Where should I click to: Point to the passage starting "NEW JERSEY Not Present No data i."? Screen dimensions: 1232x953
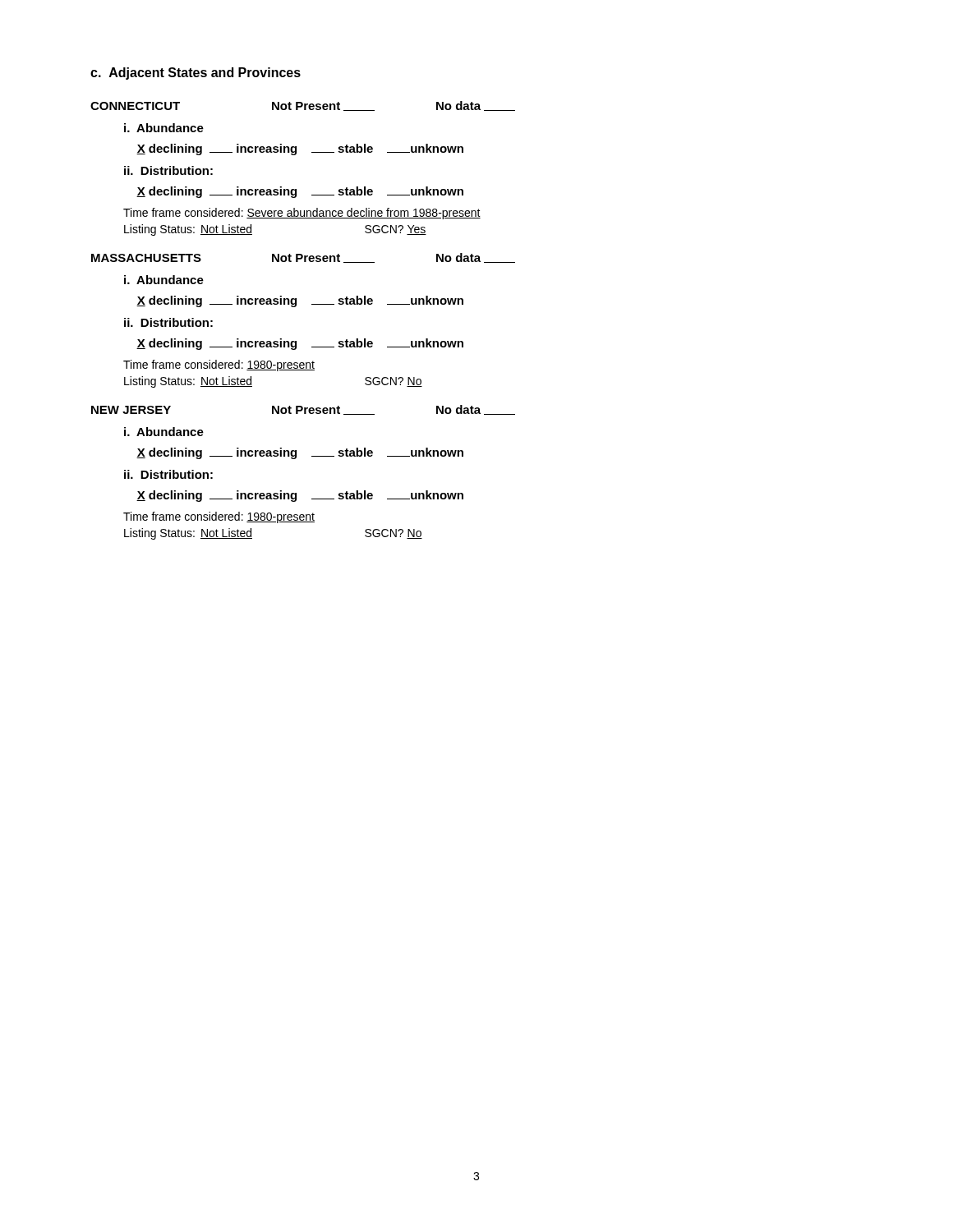(x=303, y=410)
